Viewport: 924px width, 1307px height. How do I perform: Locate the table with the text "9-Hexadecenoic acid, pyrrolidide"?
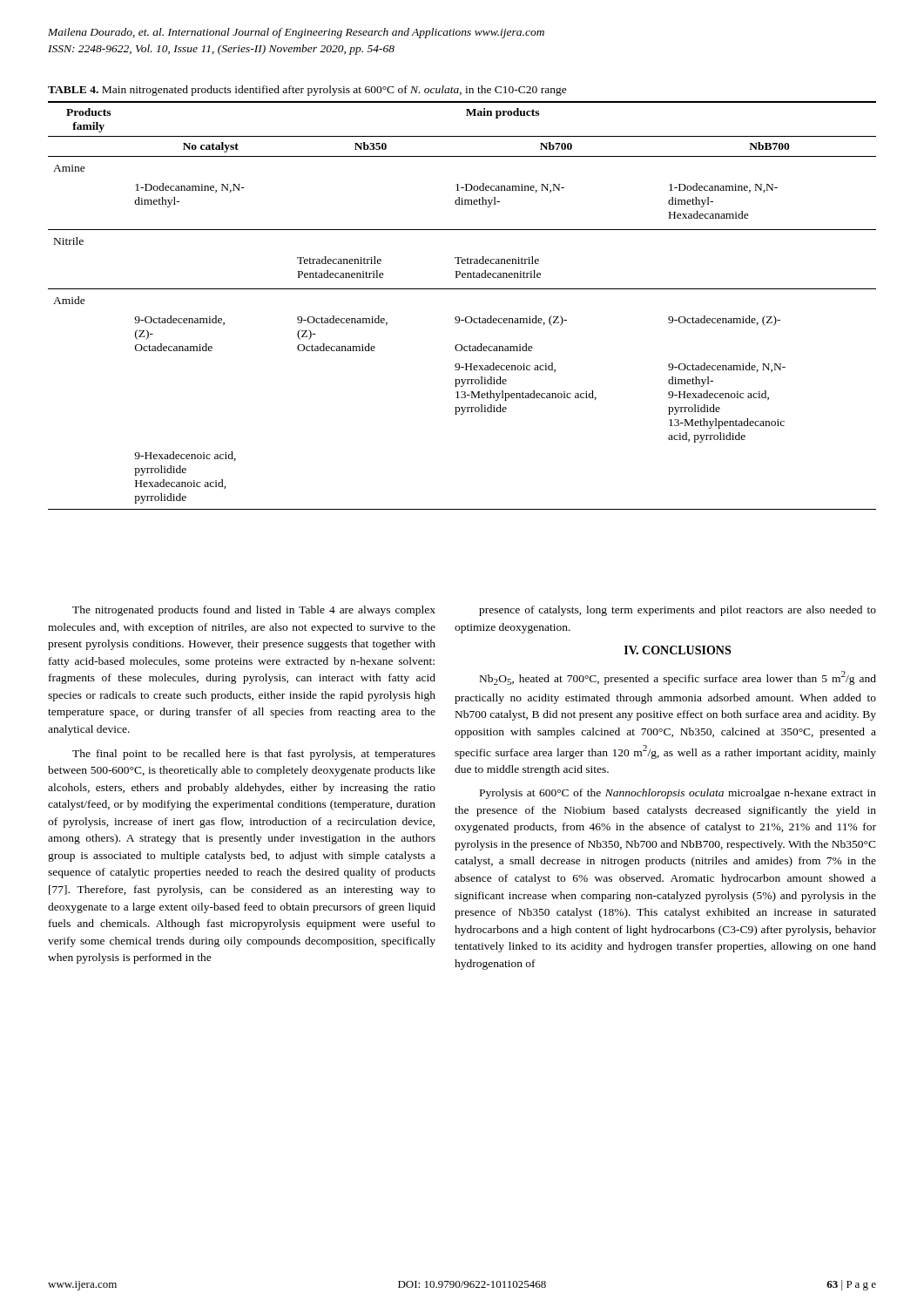click(x=462, y=305)
